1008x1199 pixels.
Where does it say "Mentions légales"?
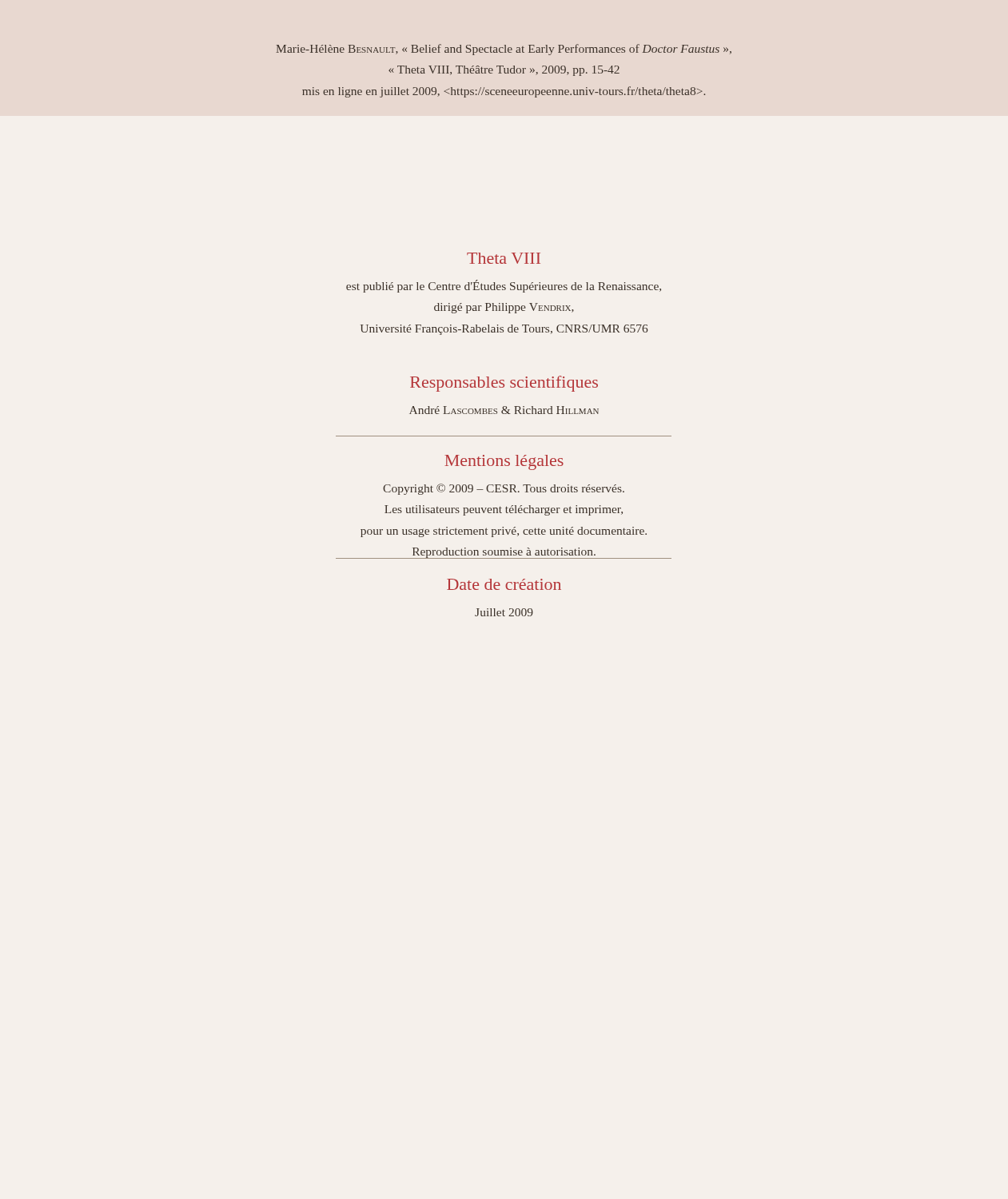pyautogui.click(x=504, y=460)
